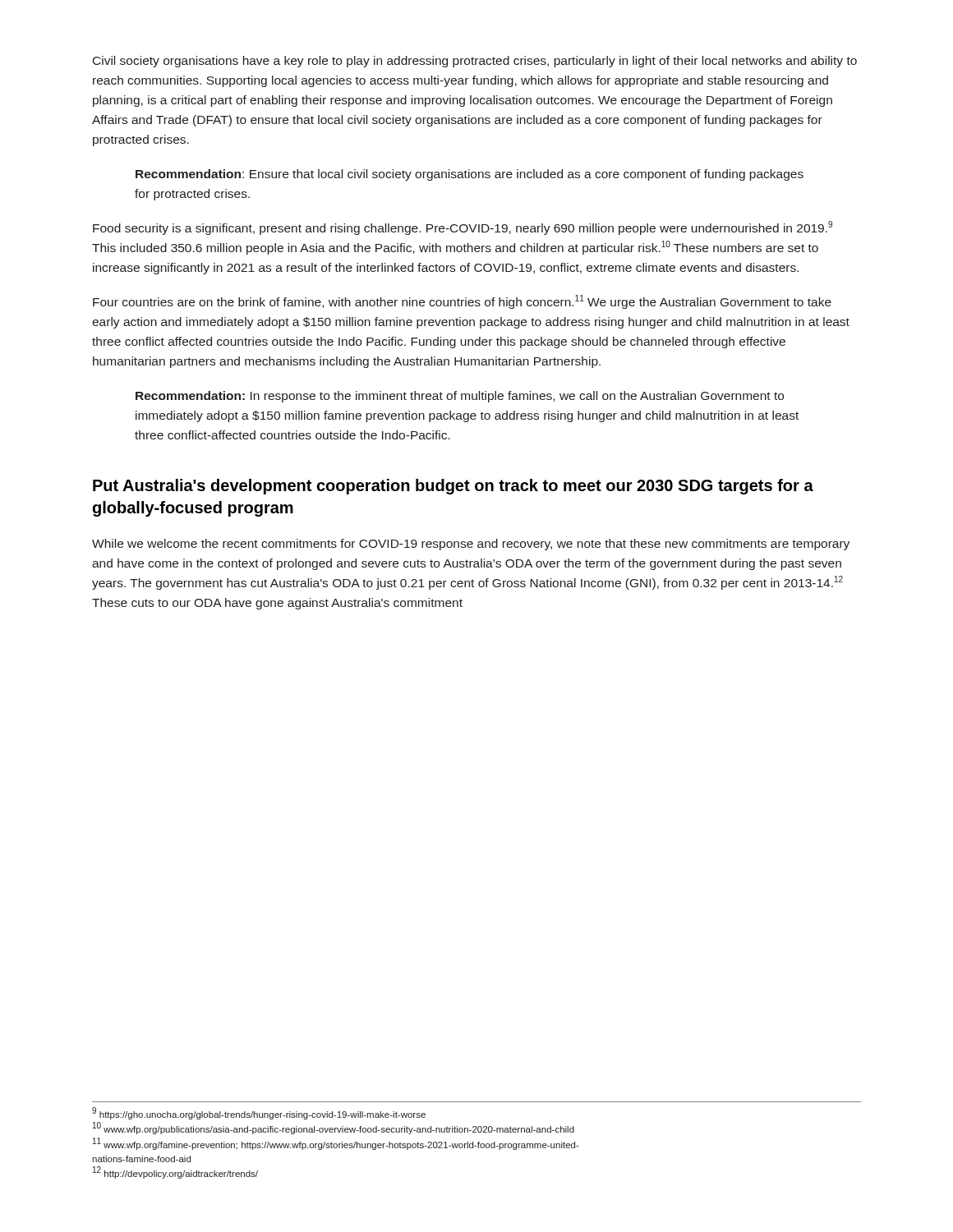The image size is (953, 1232).
Task: Point to the element starting "Put Australia's development cooperation"
Action: [452, 497]
